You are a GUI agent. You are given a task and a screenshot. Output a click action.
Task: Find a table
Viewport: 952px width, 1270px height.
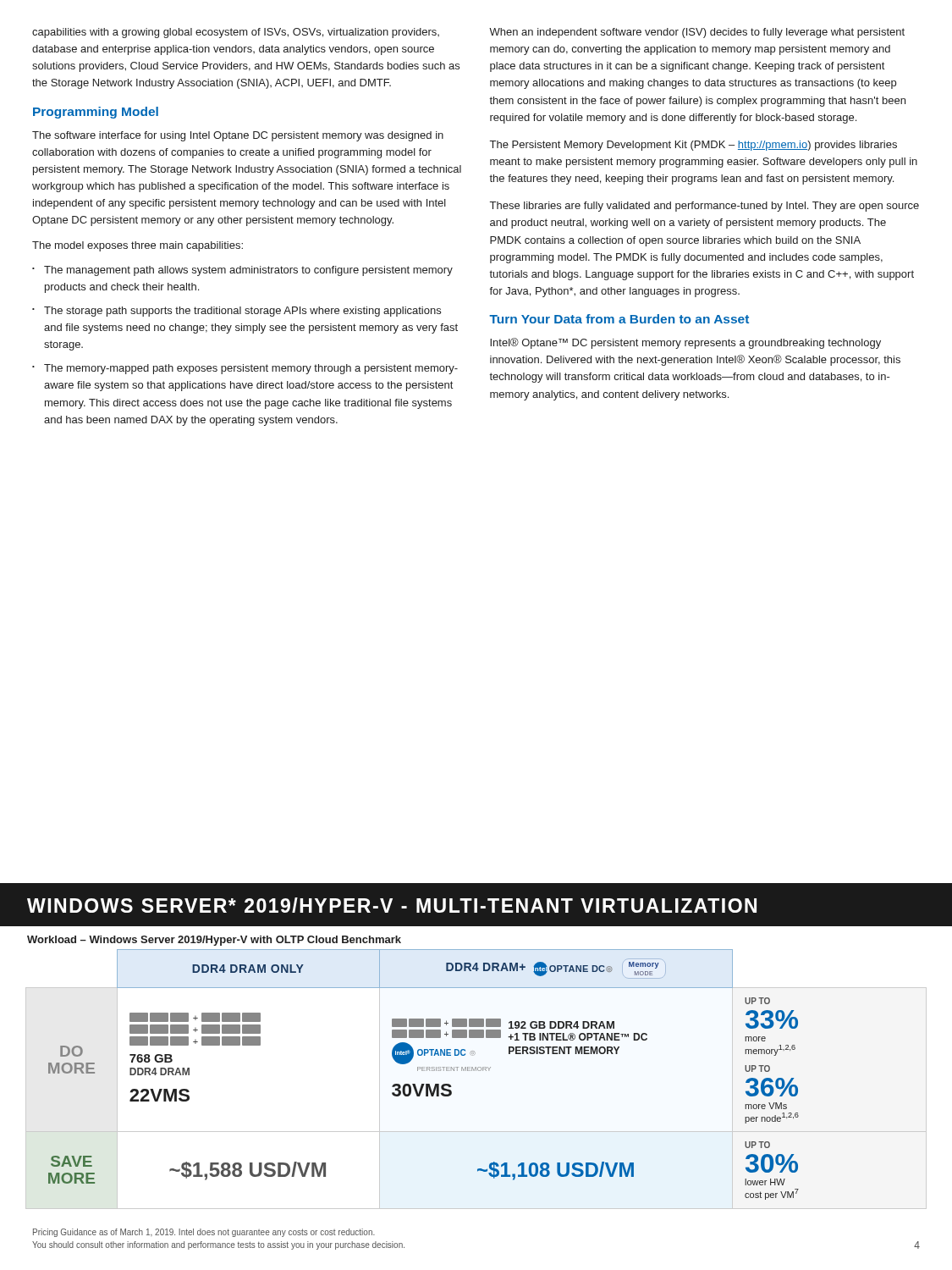click(476, 1083)
